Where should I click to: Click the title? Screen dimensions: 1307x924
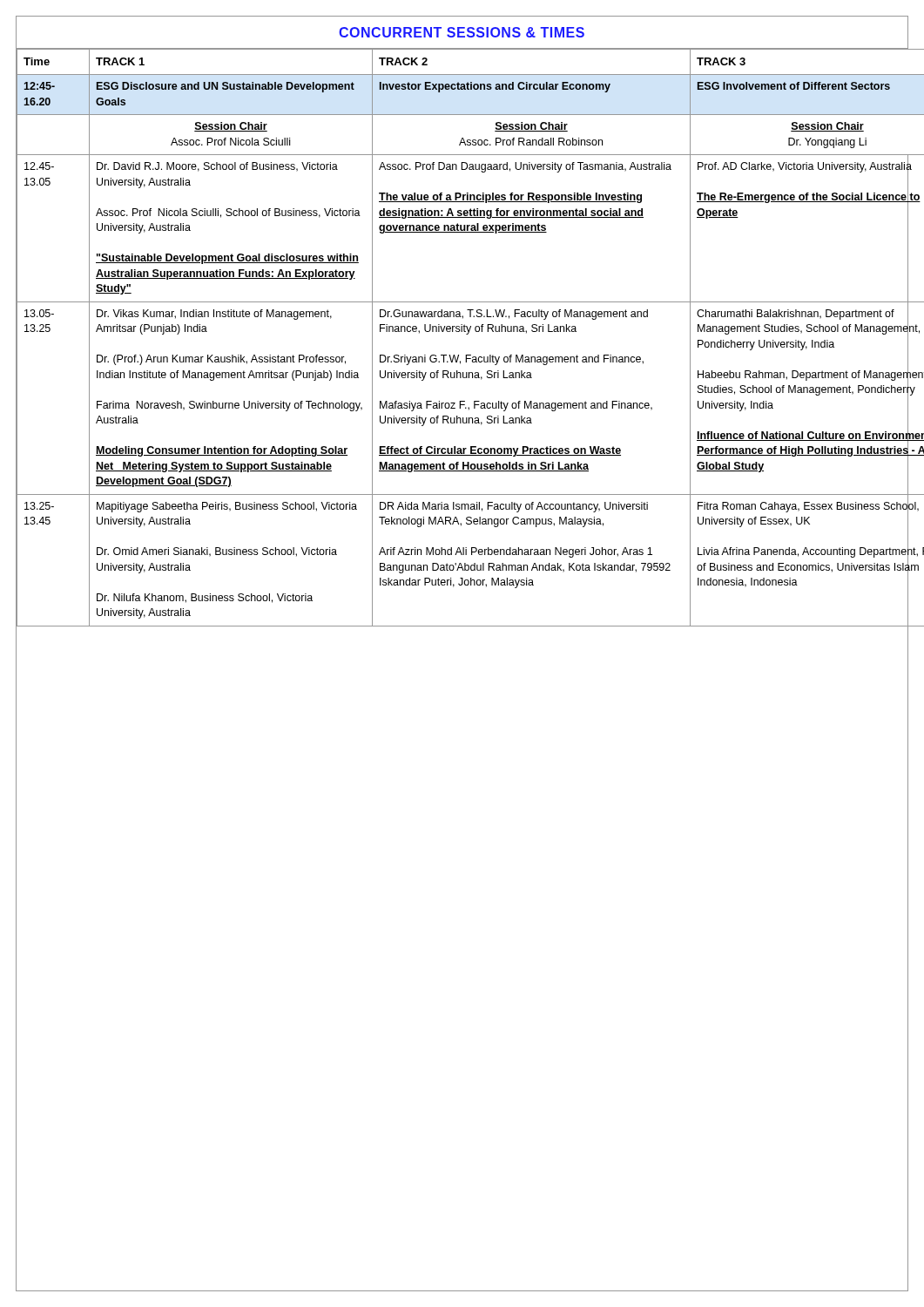[462, 33]
